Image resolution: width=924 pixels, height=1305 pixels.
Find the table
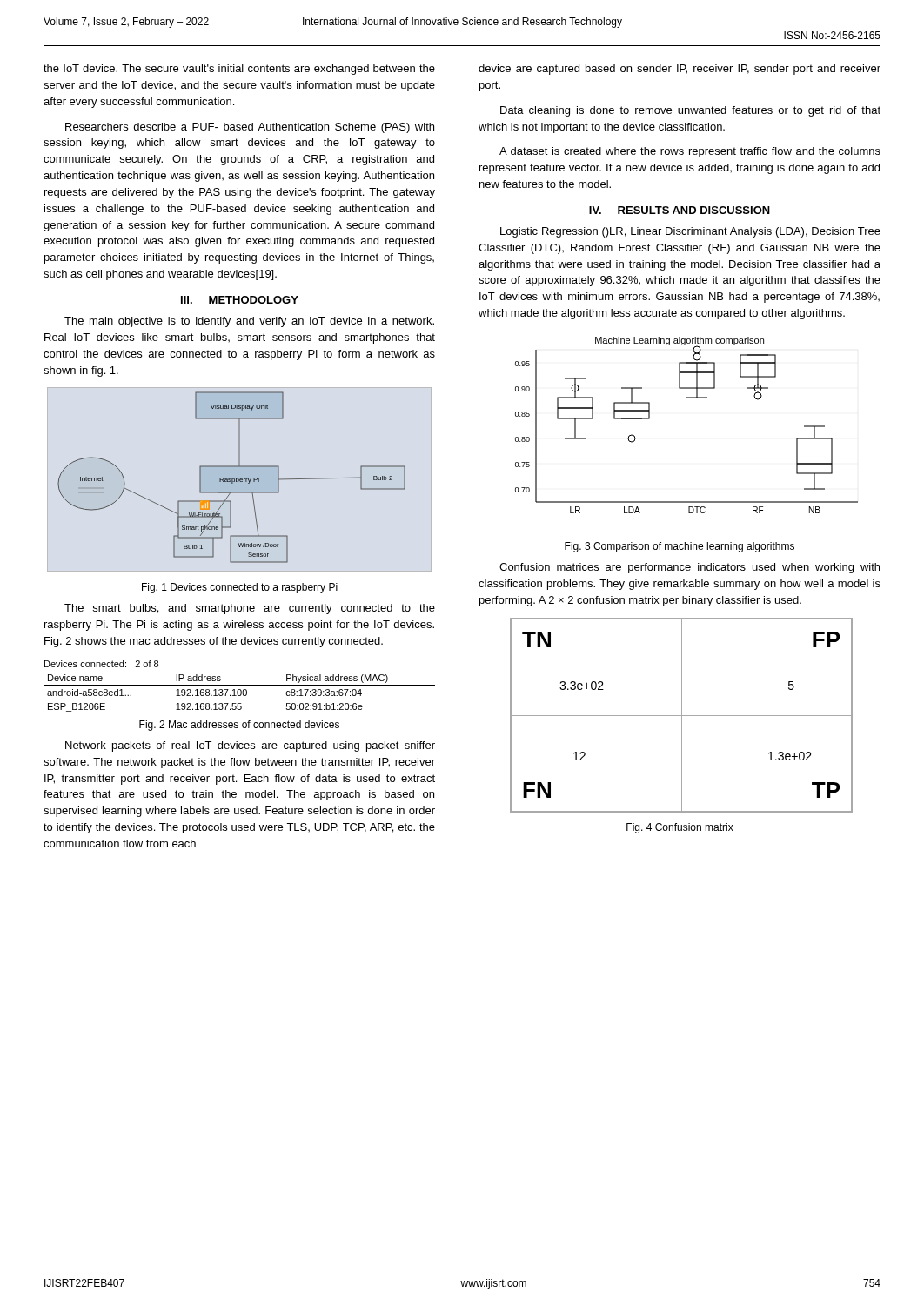point(239,686)
